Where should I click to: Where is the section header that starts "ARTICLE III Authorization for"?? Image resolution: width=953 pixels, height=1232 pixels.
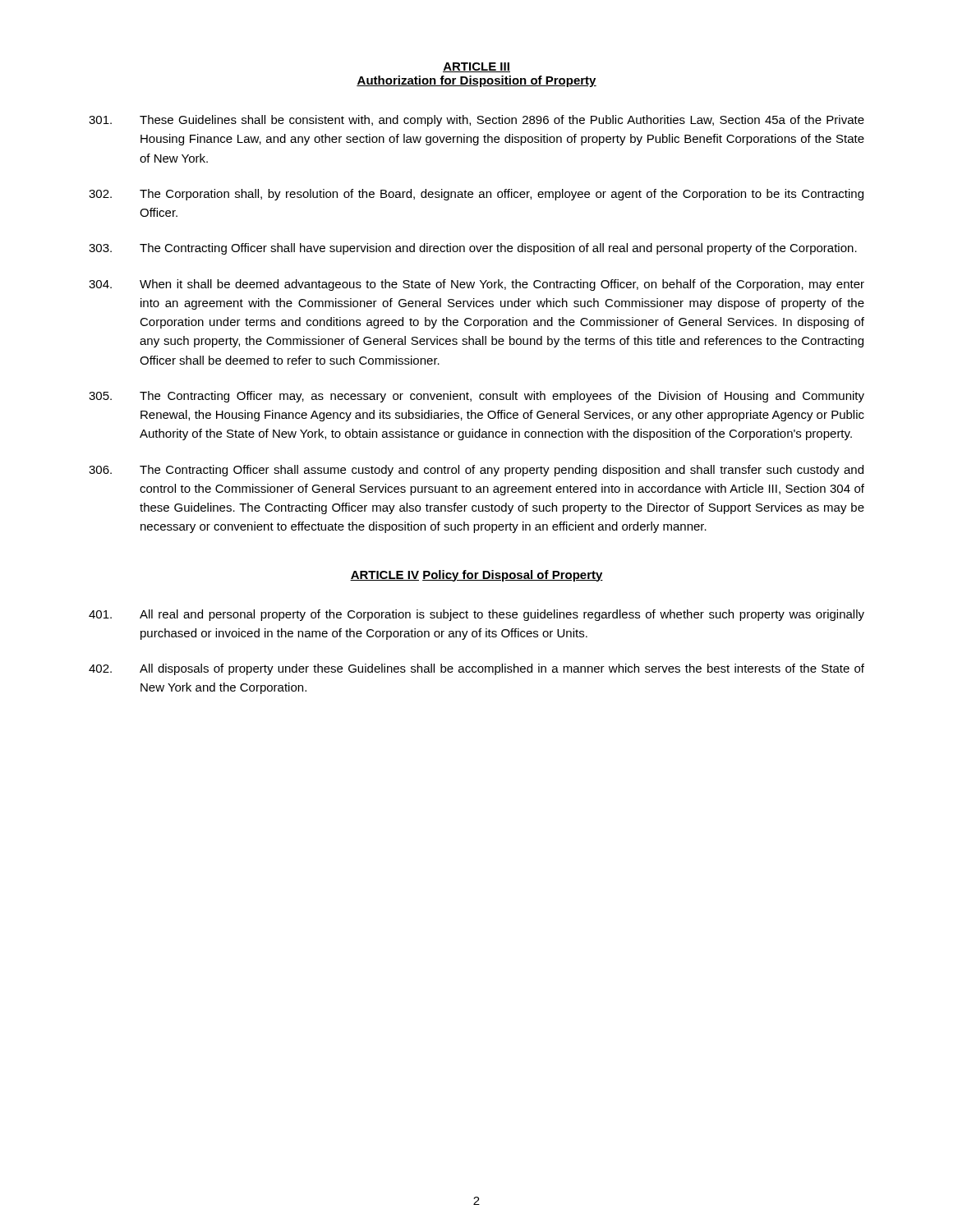pyautogui.click(x=476, y=73)
